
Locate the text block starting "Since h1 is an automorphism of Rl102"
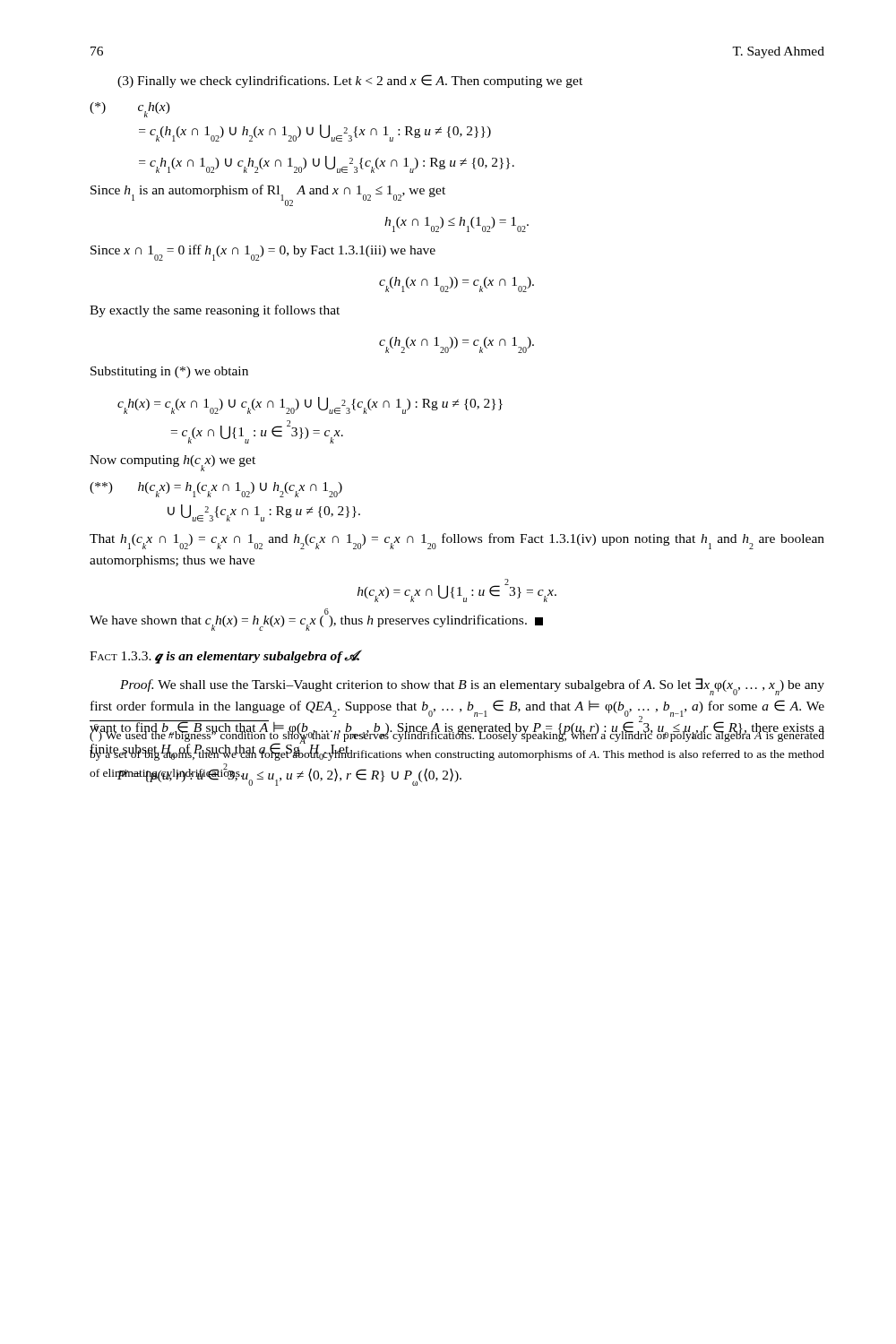[x=268, y=193]
